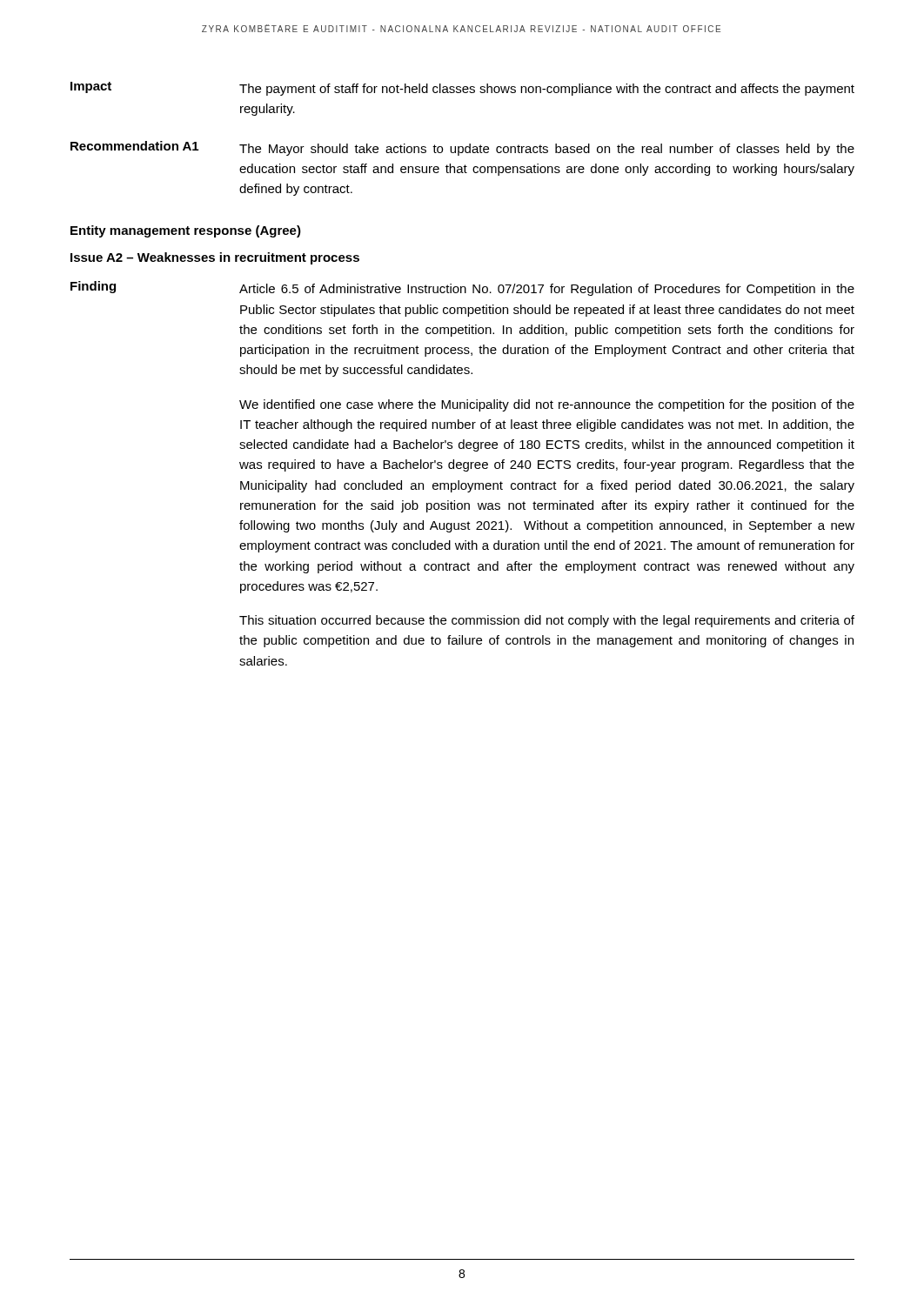Find the section header that says "Issue A2 – Weaknesses in"

[x=215, y=257]
